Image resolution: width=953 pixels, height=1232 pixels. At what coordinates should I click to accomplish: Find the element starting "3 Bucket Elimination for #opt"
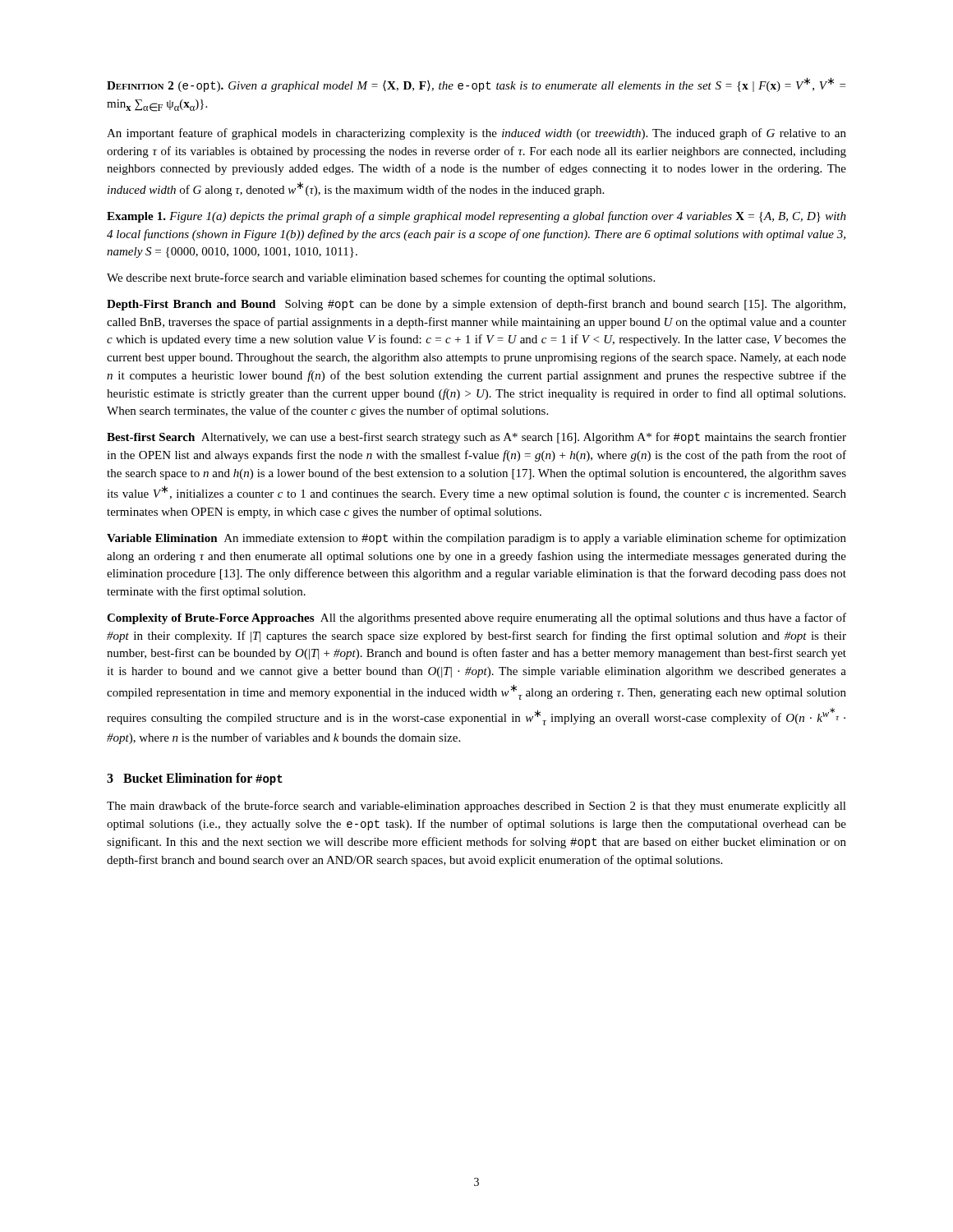click(x=195, y=779)
